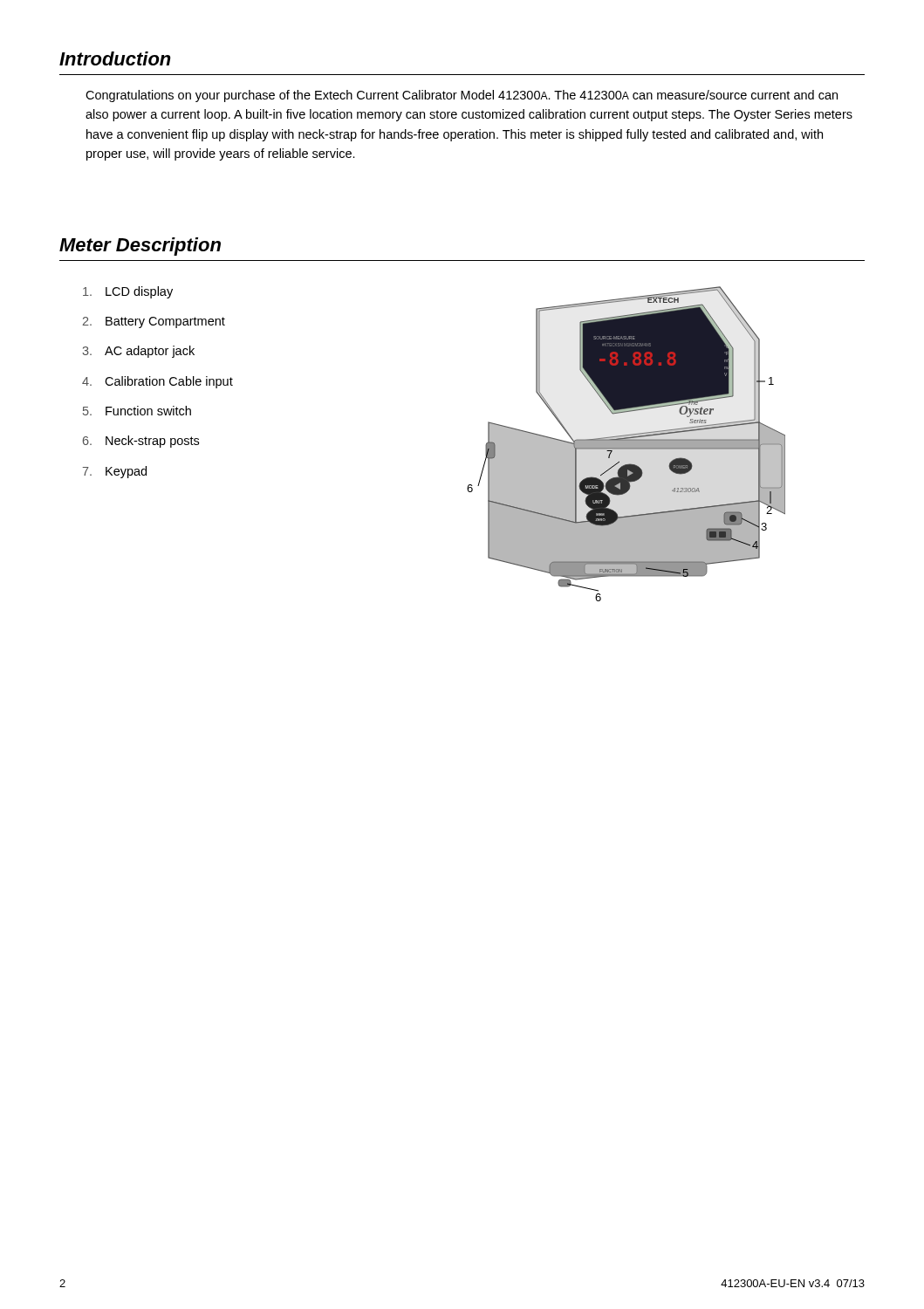924x1309 pixels.
Task: Click where it says "6. Neck-strap posts"
Action: click(177, 441)
